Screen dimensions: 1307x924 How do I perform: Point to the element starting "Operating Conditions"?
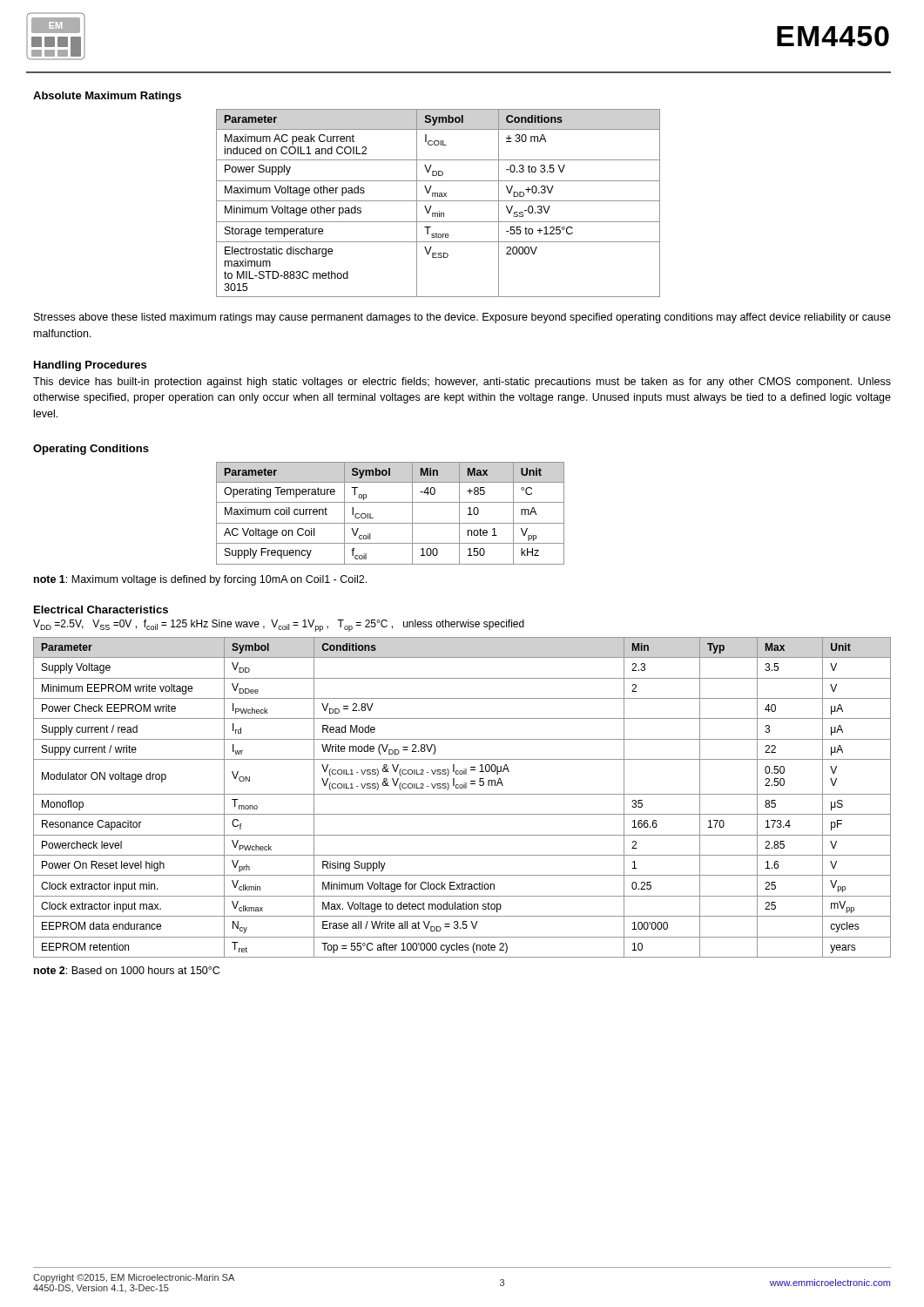click(x=91, y=448)
